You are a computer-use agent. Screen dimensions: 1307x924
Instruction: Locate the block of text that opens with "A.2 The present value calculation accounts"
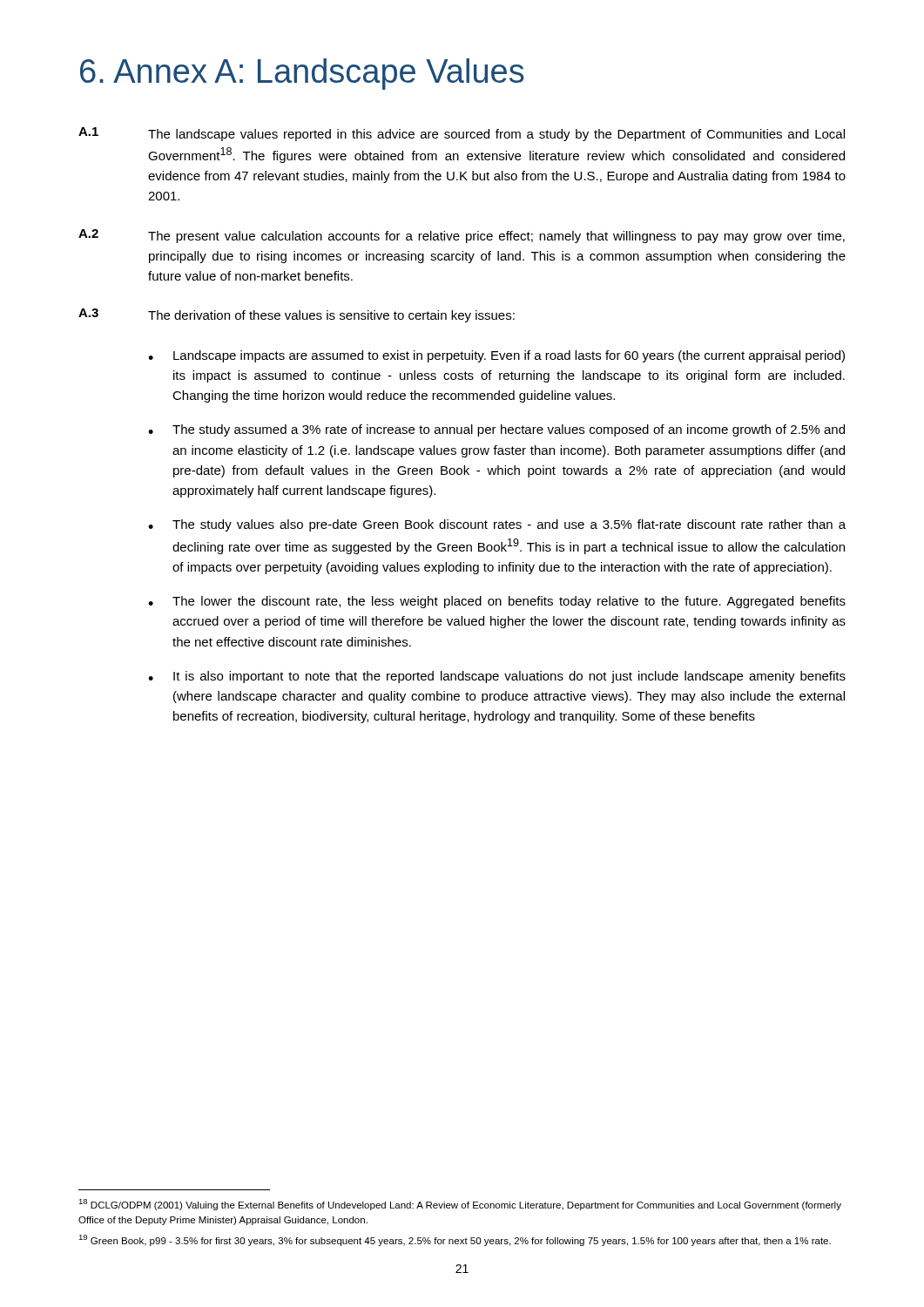[x=462, y=256]
